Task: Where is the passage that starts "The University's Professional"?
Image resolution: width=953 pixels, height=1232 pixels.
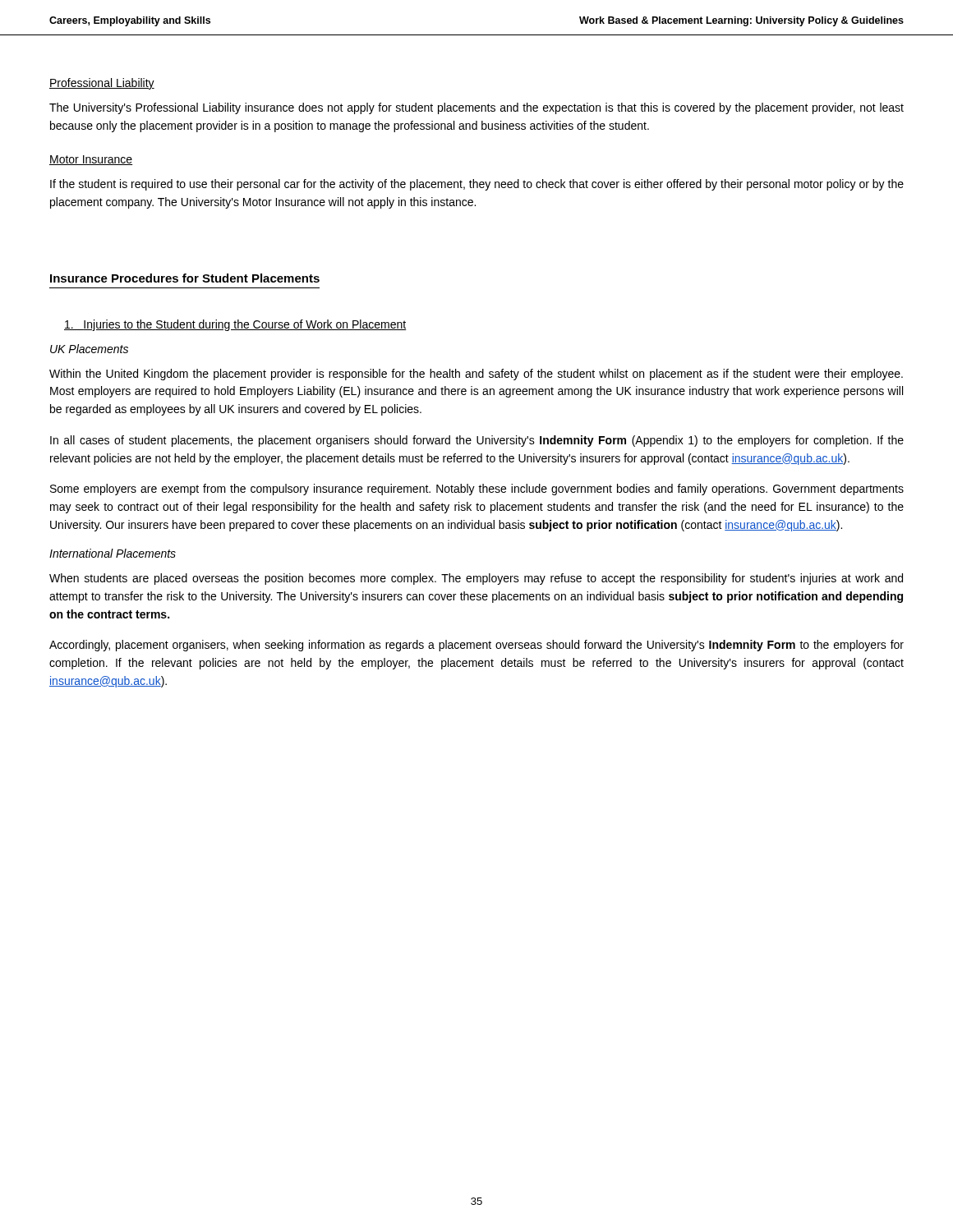Action: [x=476, y=116]
